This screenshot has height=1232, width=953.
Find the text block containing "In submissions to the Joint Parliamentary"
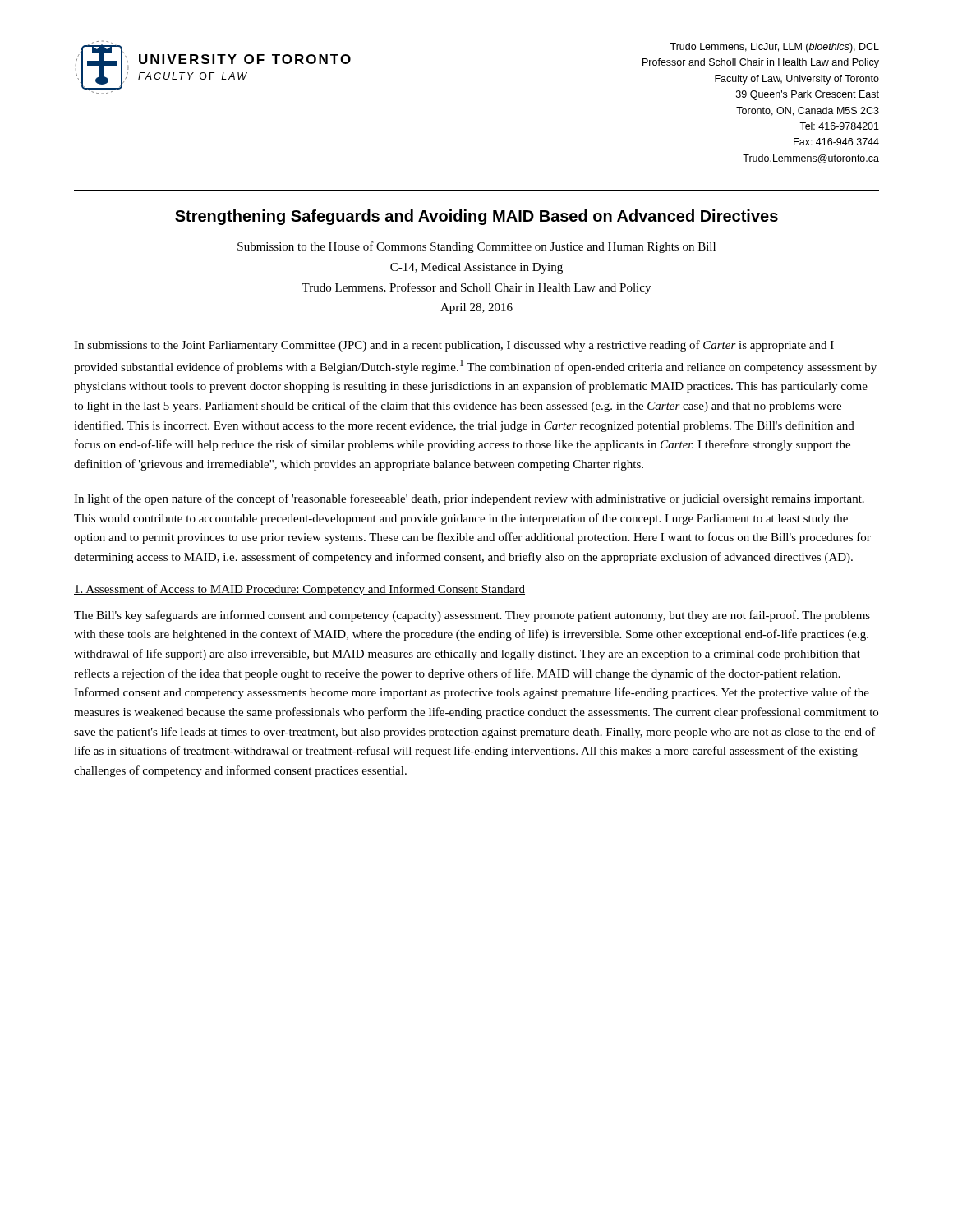(x=475, y=405)
